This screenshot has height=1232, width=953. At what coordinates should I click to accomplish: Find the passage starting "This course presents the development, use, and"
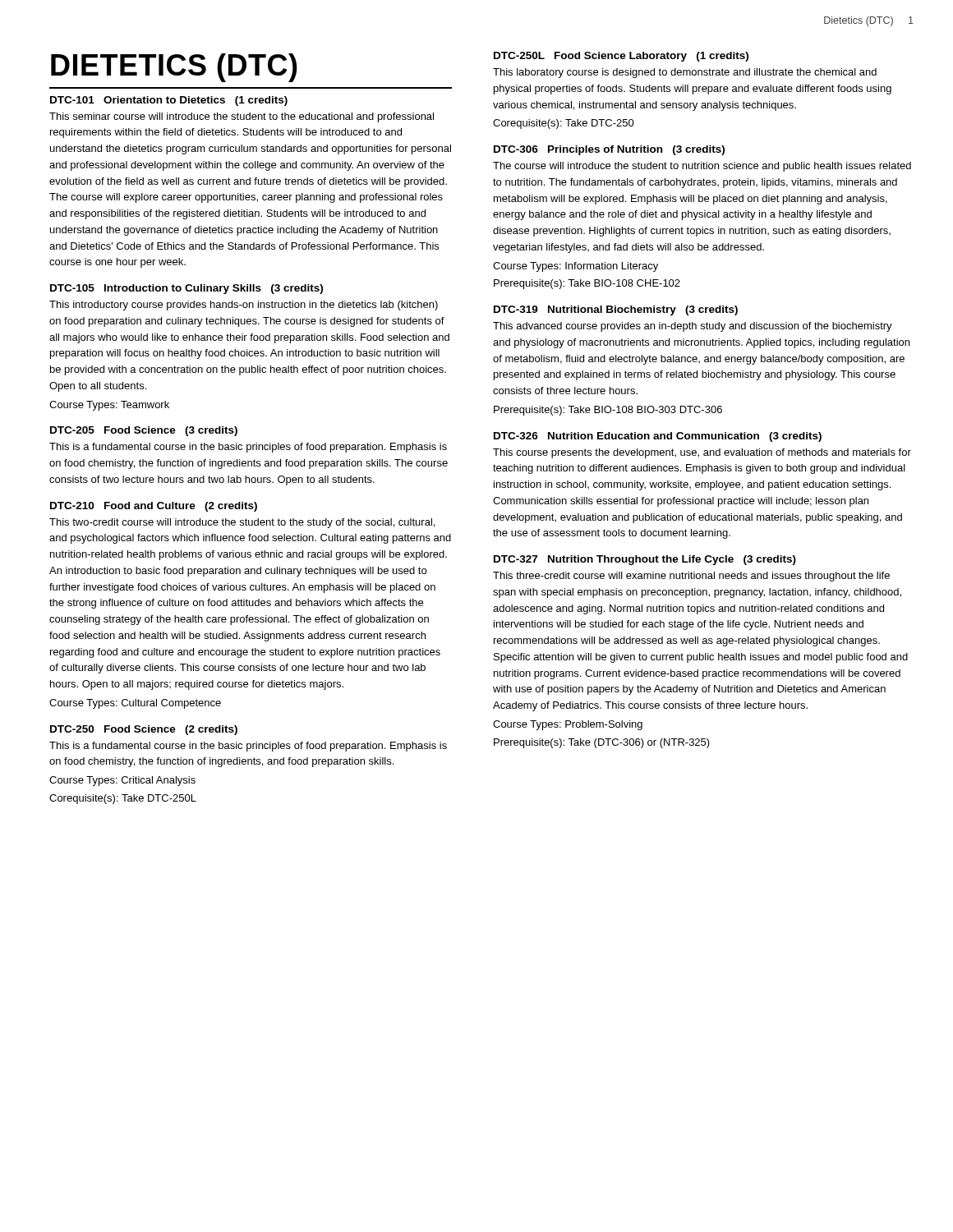(702, 492)
